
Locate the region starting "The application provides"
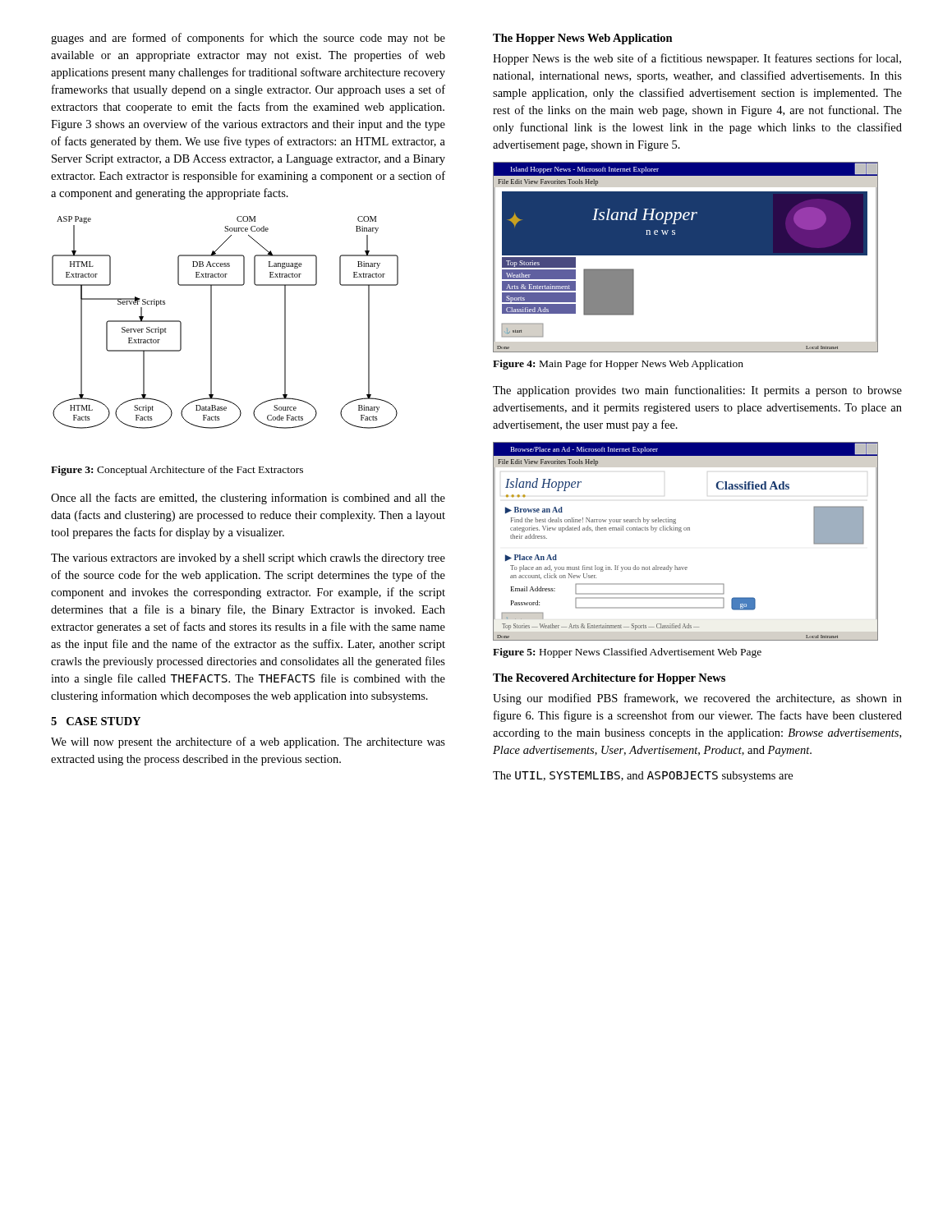[x=697, y=408]
